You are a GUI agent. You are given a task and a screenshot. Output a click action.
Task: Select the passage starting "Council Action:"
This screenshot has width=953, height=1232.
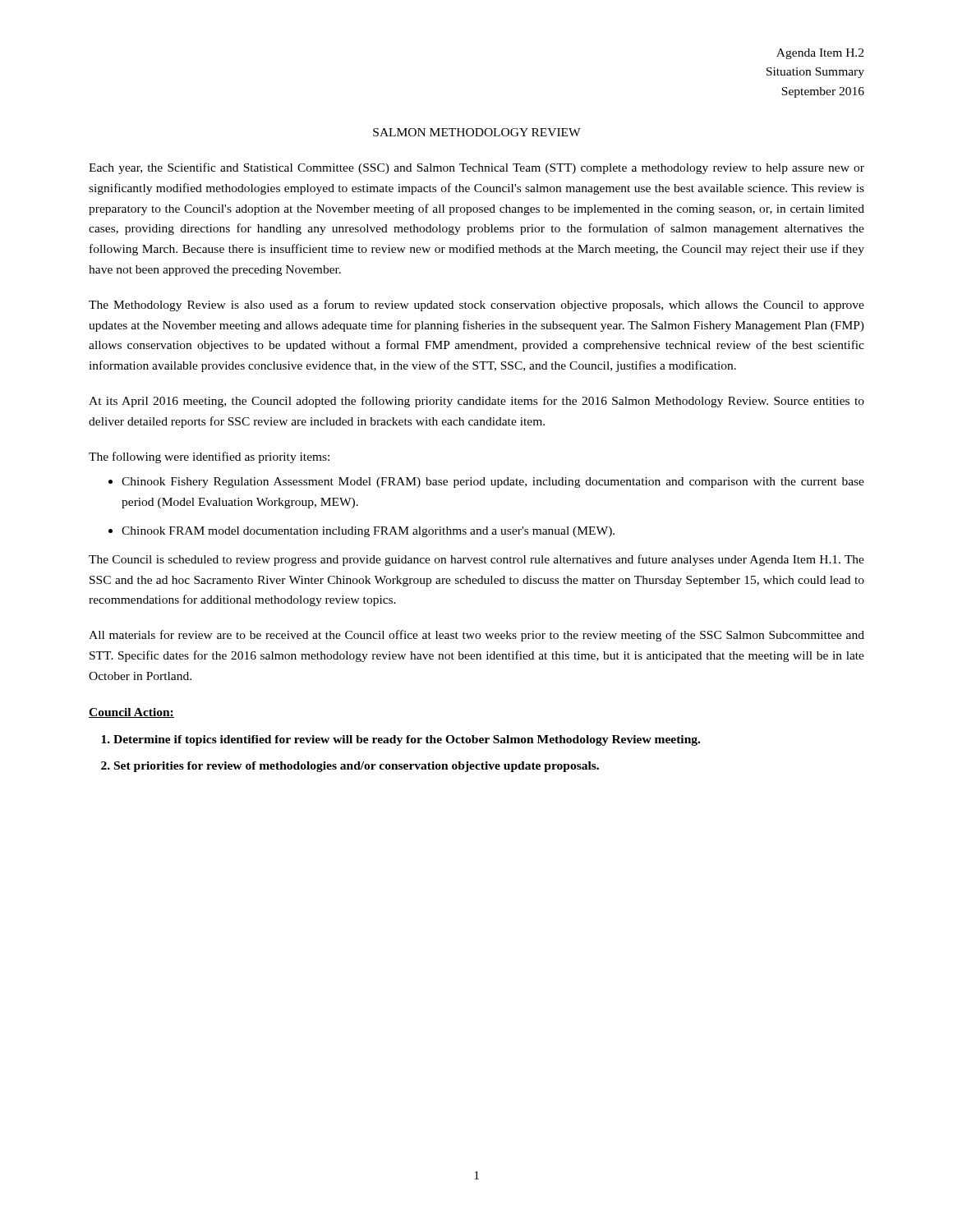tap(131, 711)
